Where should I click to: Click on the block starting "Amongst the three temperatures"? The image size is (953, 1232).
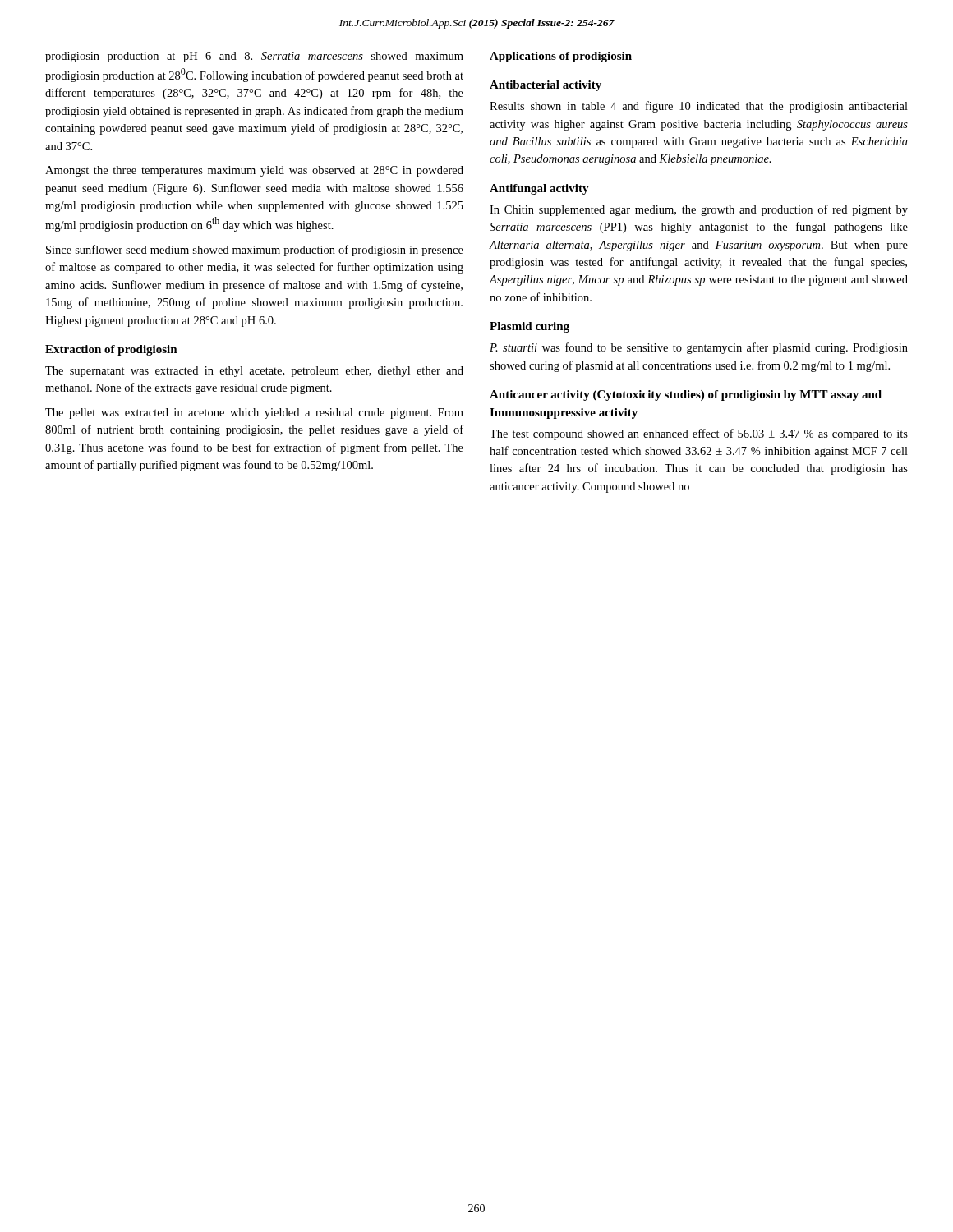point(254,198)
